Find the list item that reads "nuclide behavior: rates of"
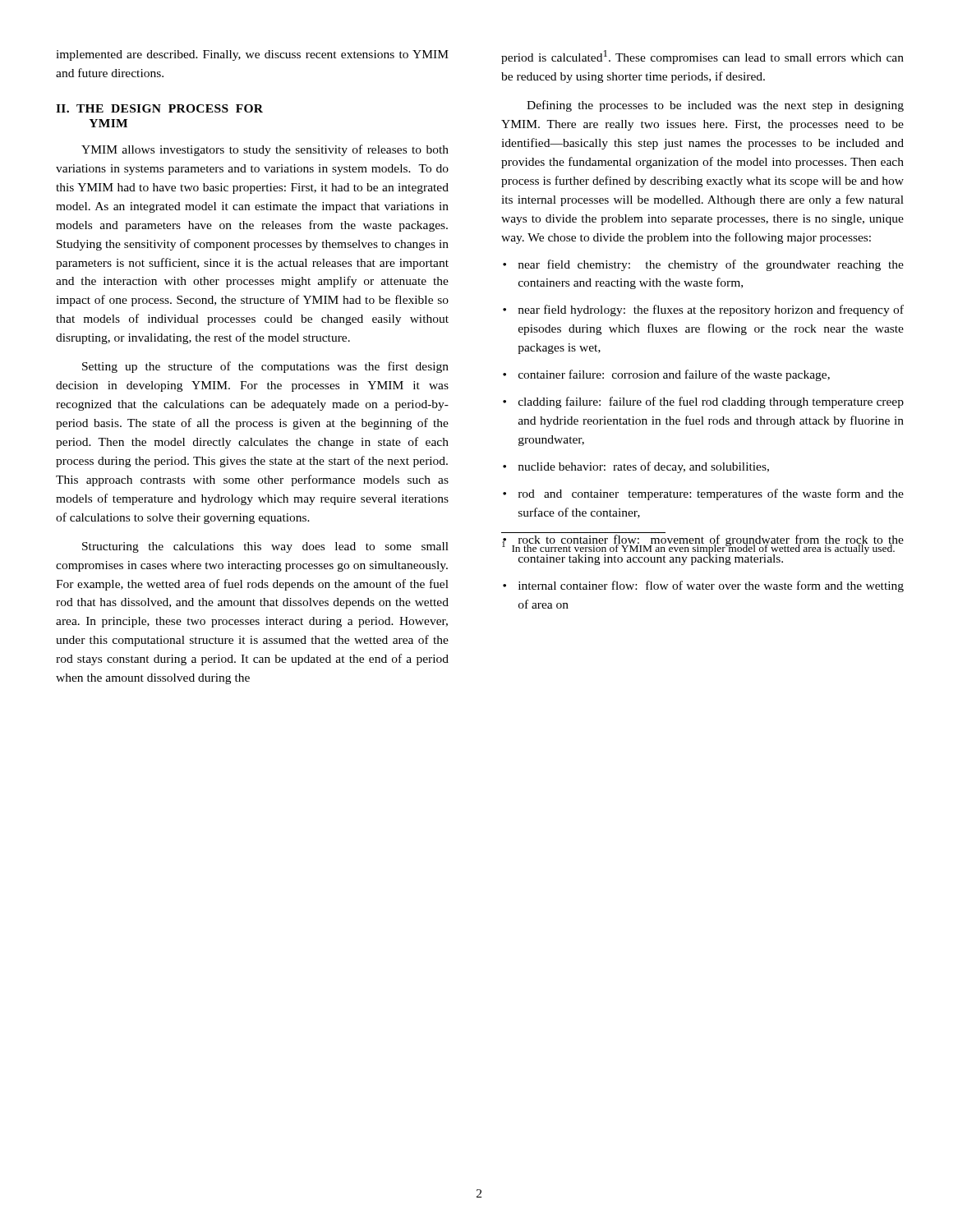The height and width of the screenshot is (1232, 958). [x=644, y=466]
